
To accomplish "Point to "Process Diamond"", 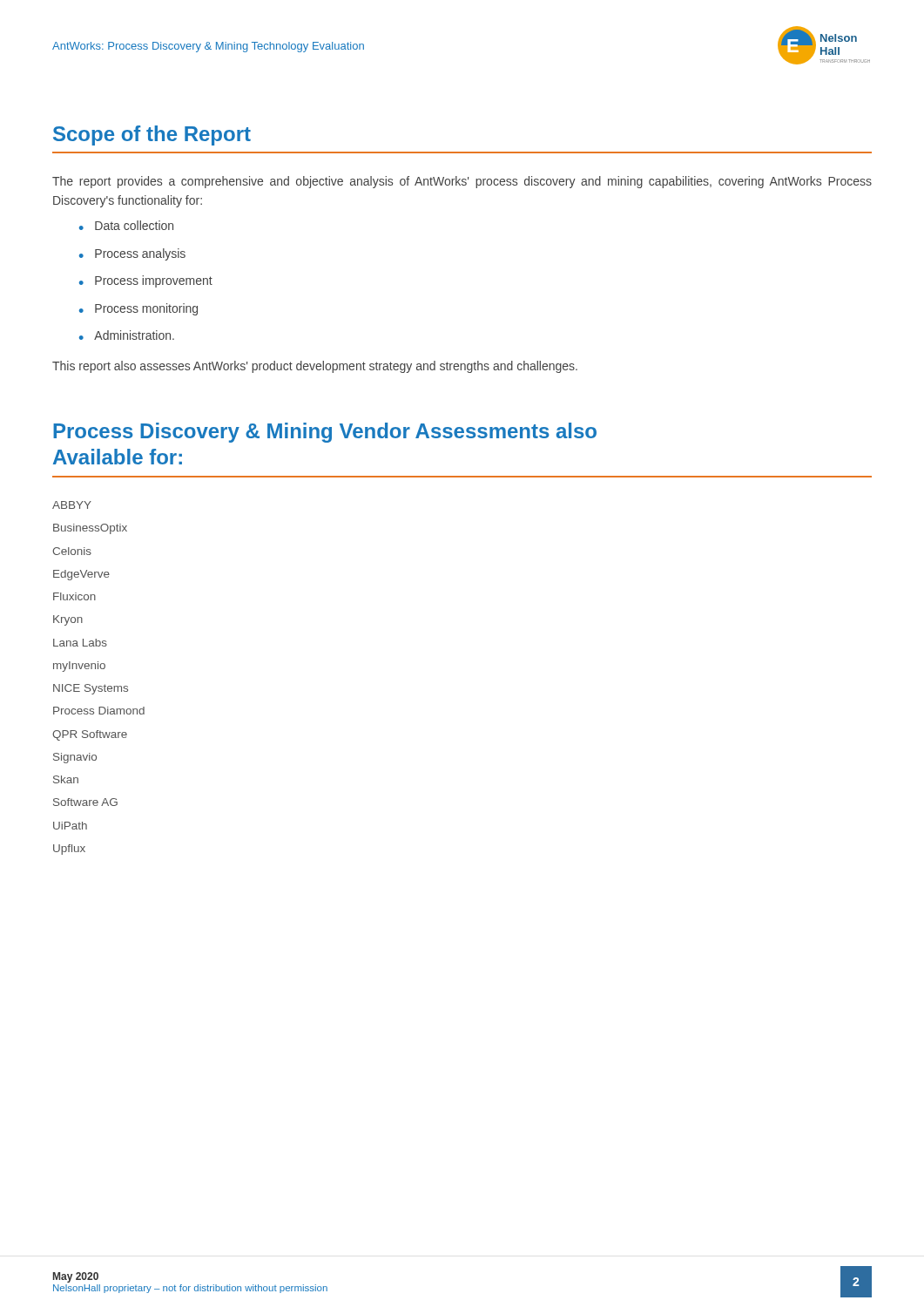I will 99,711.
